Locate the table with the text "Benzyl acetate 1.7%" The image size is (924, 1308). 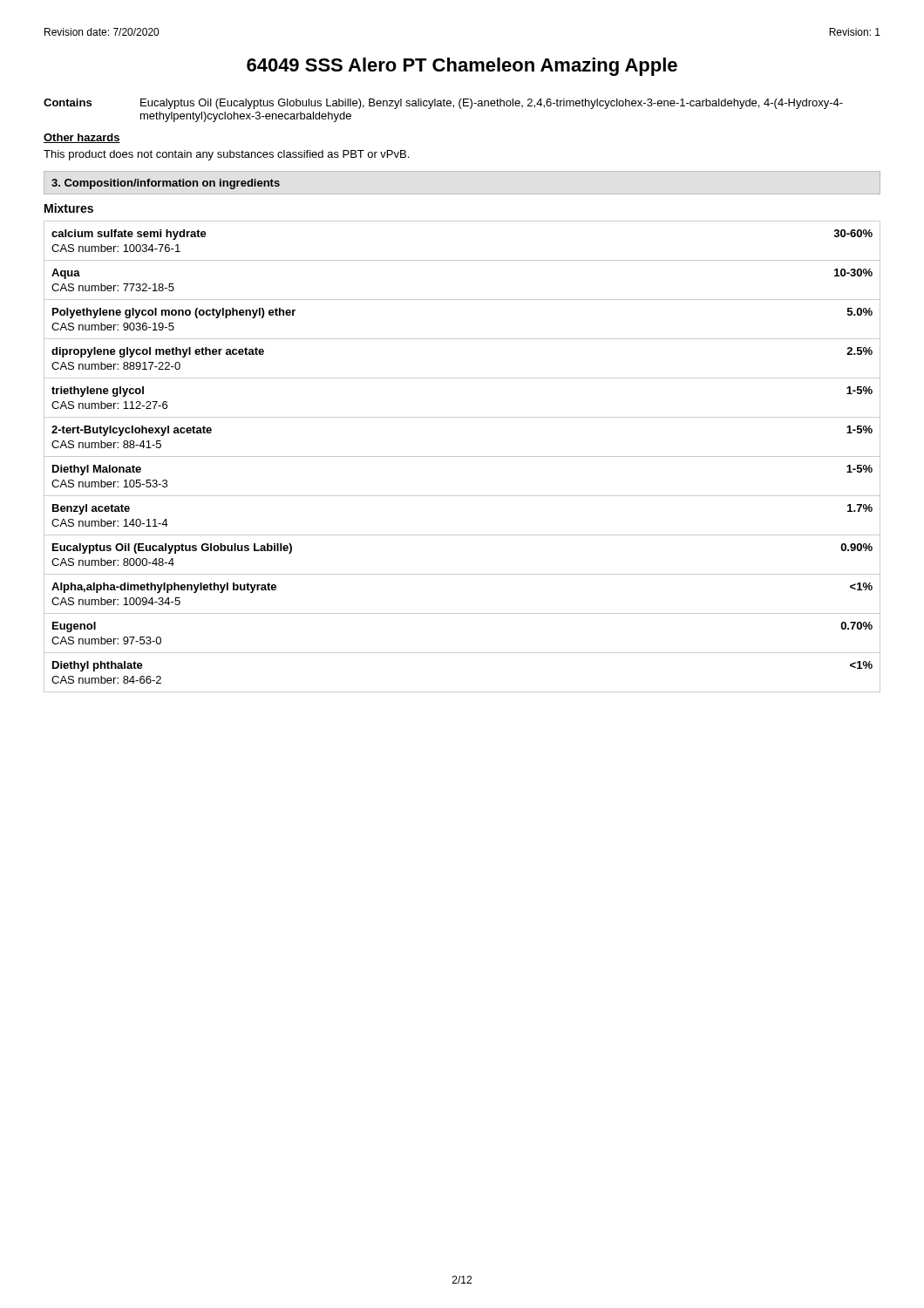(x=462, y=516)
